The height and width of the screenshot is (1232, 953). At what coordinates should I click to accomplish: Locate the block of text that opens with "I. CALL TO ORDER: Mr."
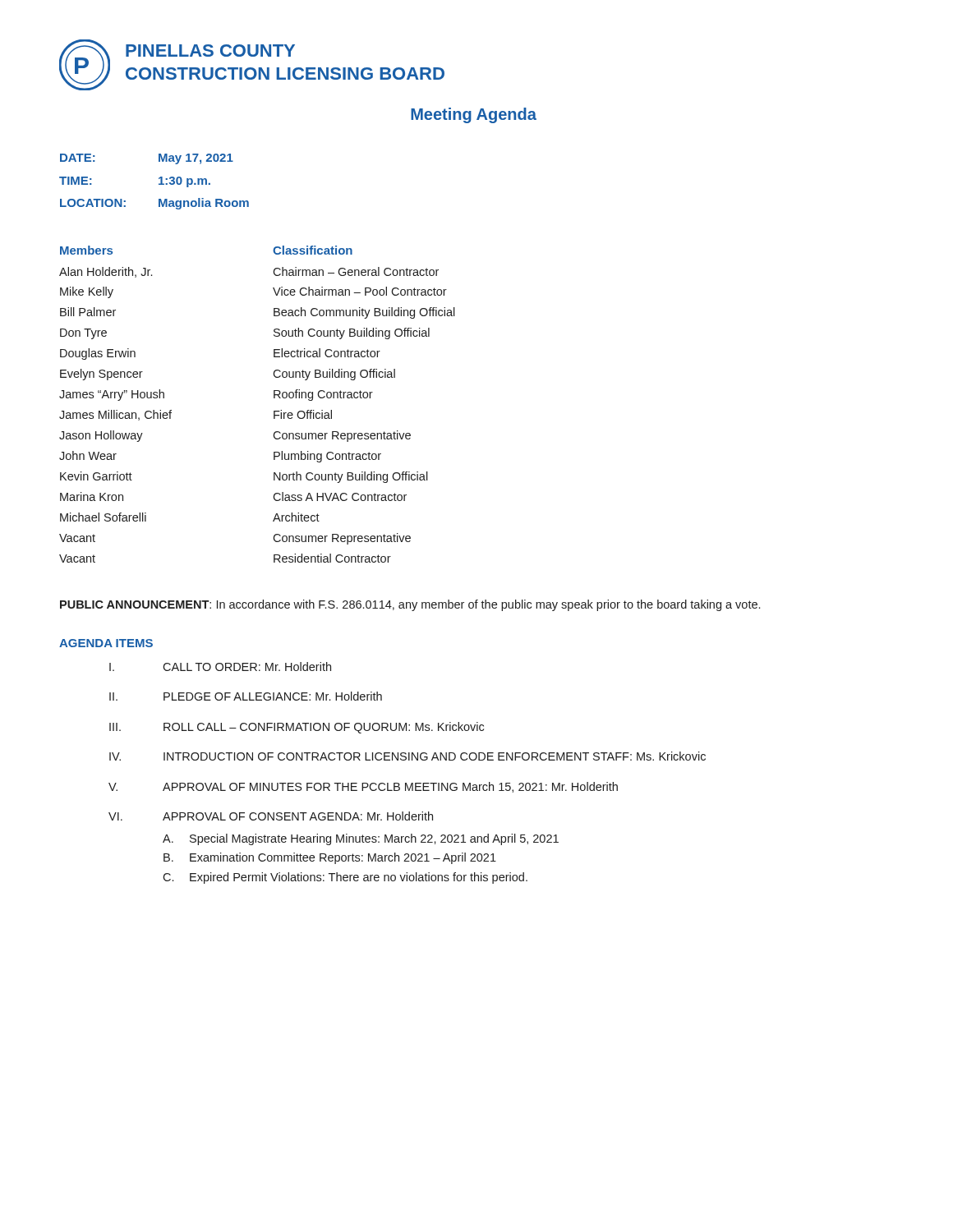(220, 667)
